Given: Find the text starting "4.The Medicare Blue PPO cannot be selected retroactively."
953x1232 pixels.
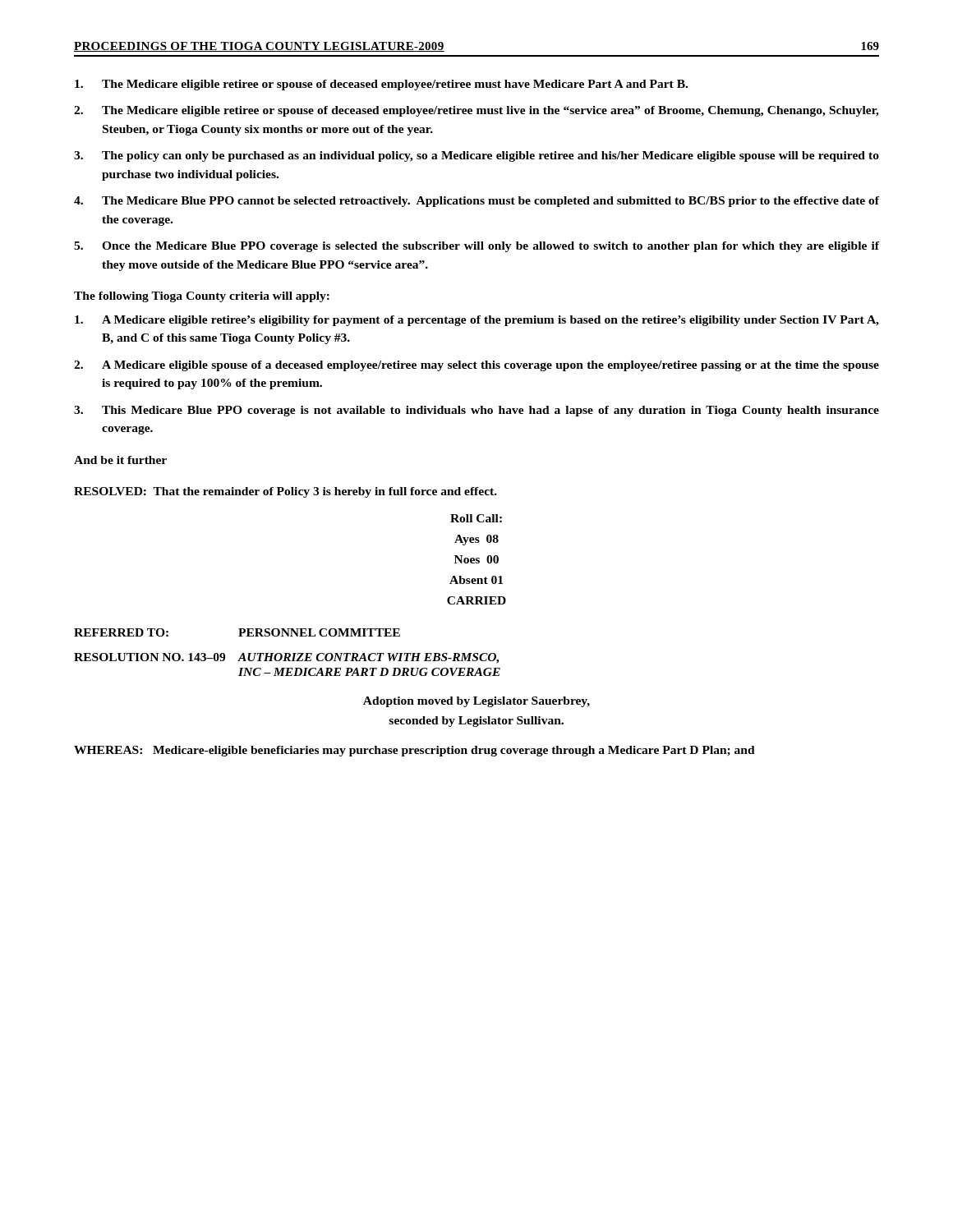Looking at the screenshot, I should pyautogui.click(x=476, y=210).
